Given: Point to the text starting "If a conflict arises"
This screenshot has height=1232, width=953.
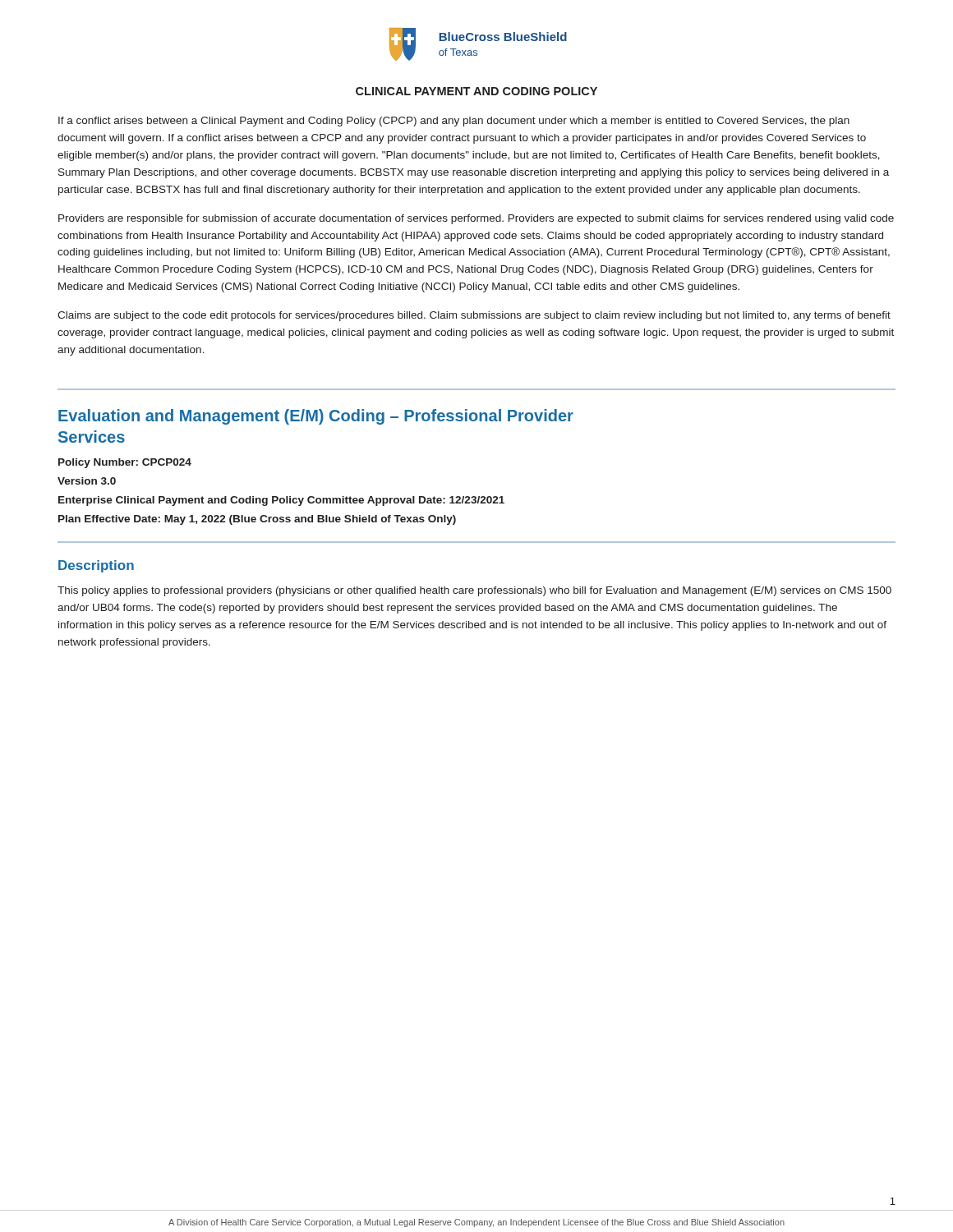Looking at the screenshot, I should tap(473, 155).
